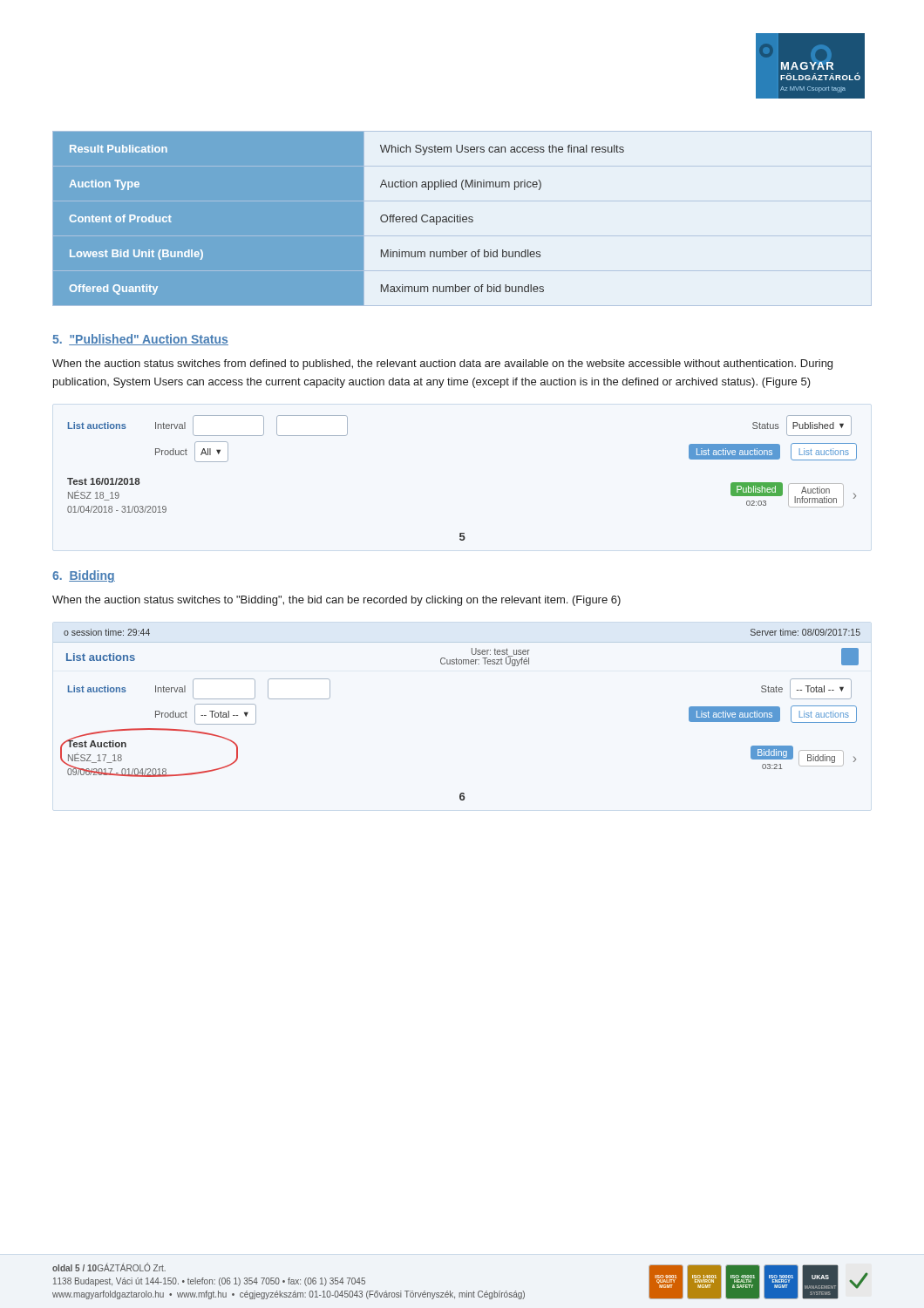Point to "6. Bidding"
Viewport: 924px width, 1308px height.
pyautogui.click(x=83, y=576)
